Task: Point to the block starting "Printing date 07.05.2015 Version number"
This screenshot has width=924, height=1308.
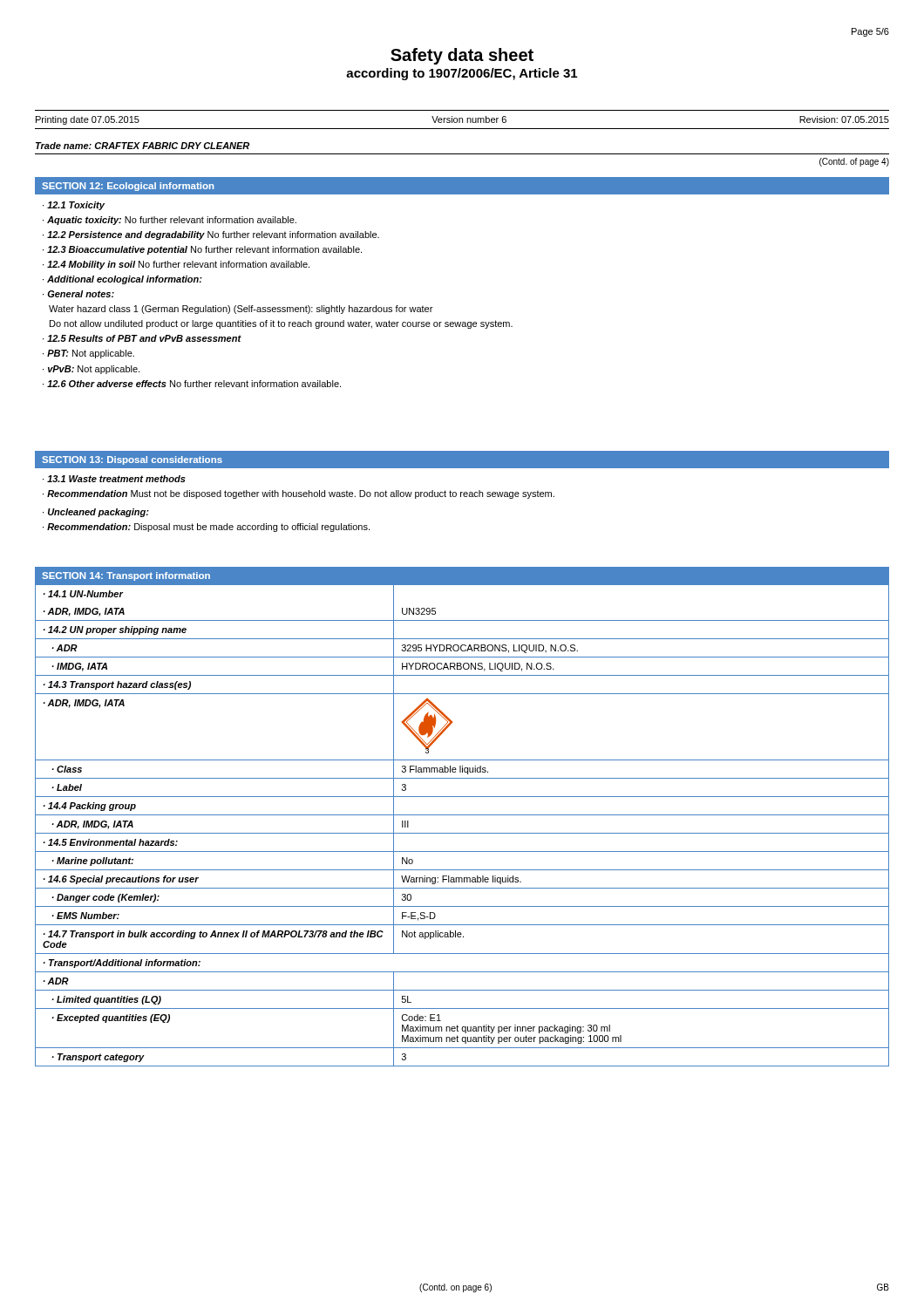Action: pos(462,119)
